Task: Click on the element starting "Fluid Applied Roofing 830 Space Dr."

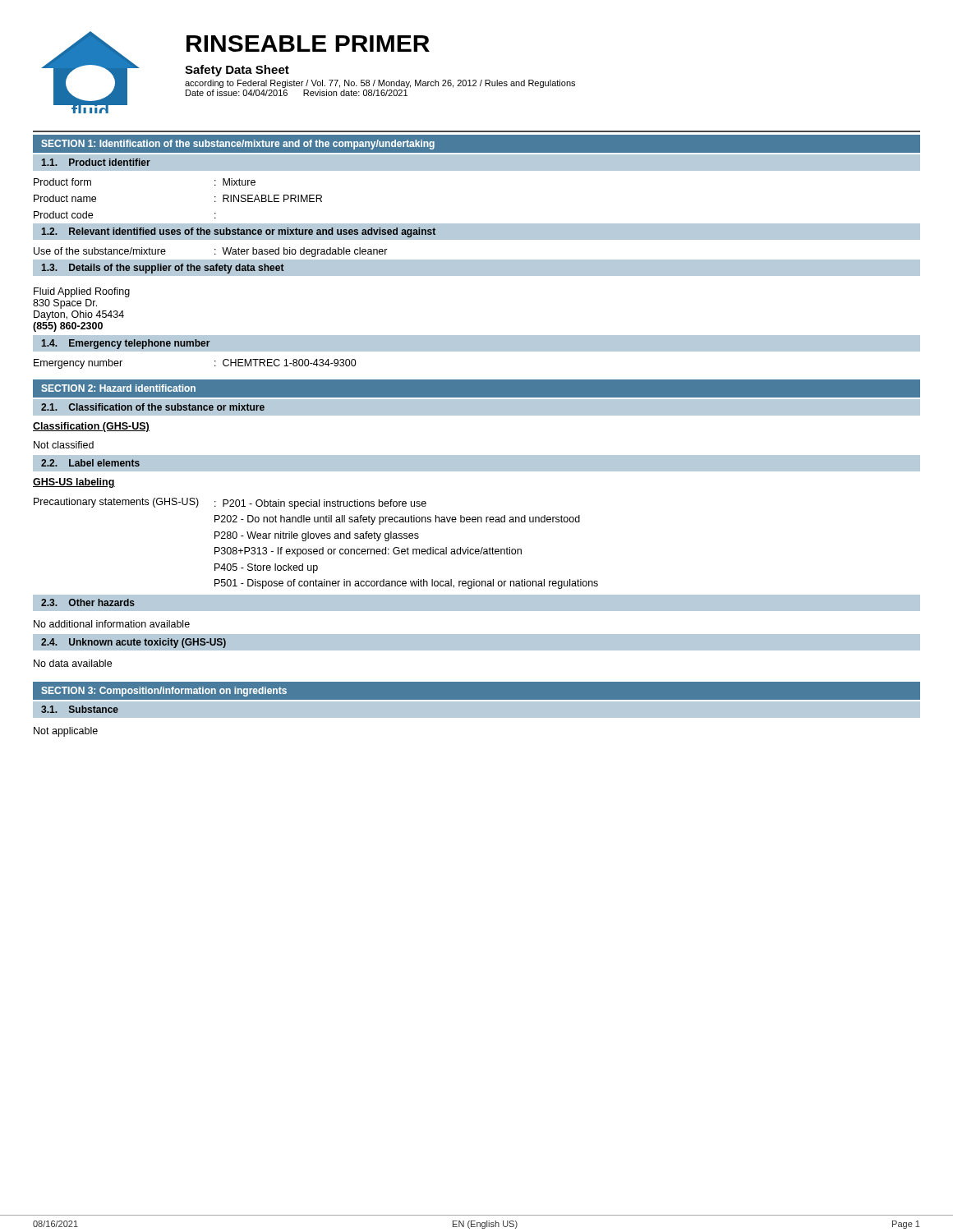Action: [x=81, y=309]
